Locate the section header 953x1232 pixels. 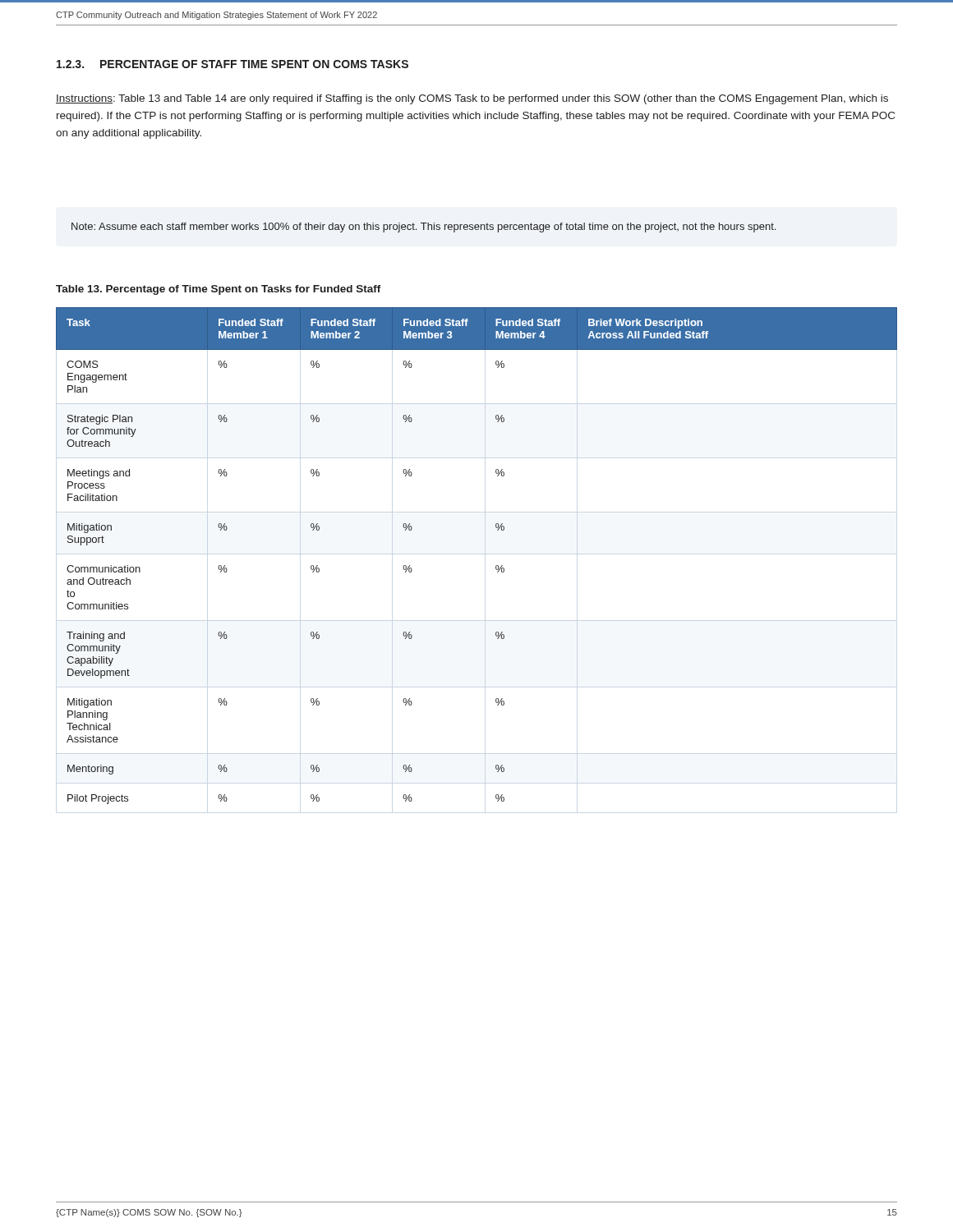point(232,64)
